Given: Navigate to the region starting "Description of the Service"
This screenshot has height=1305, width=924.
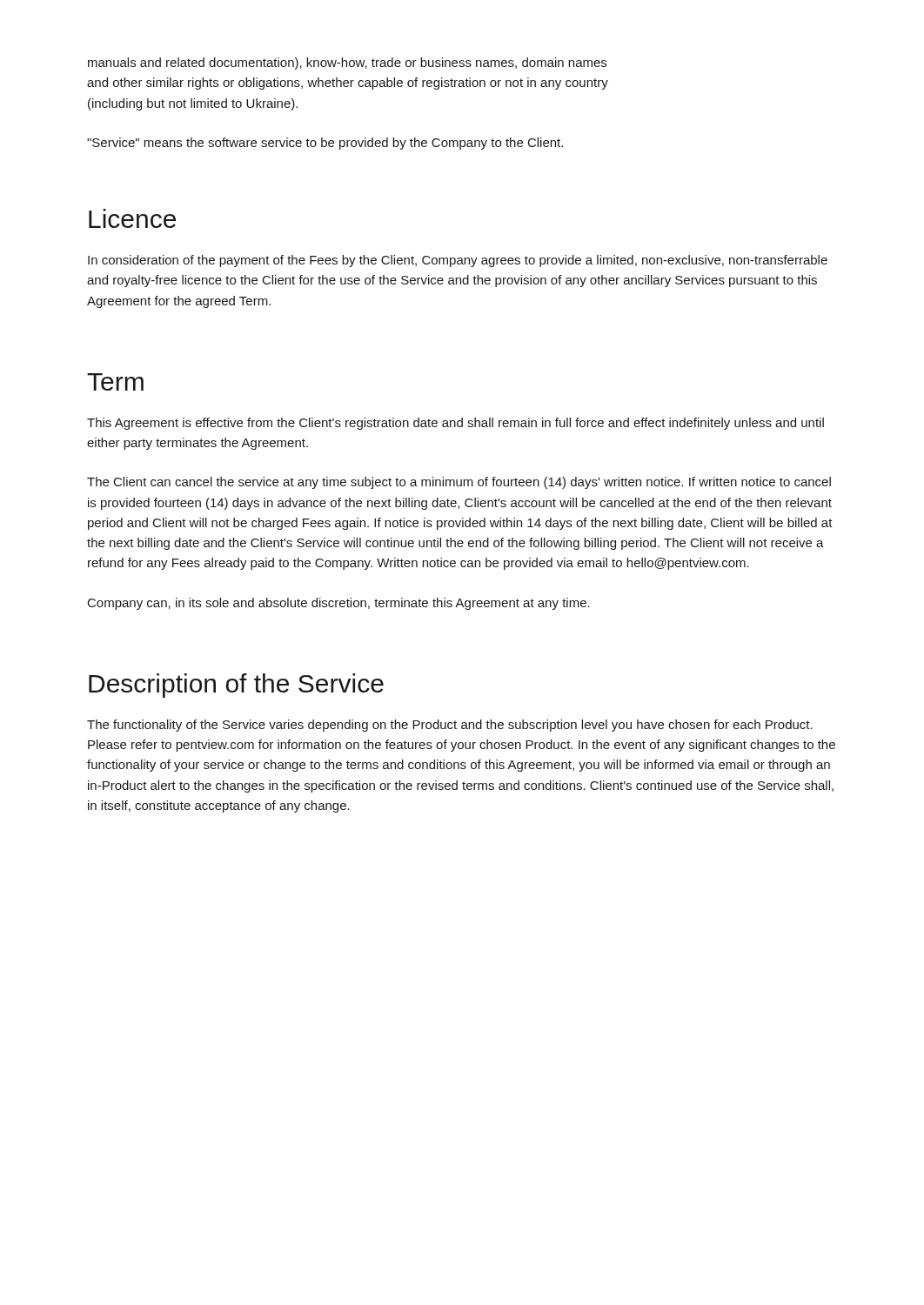Looking at the screenshot, I should point(236,683).
